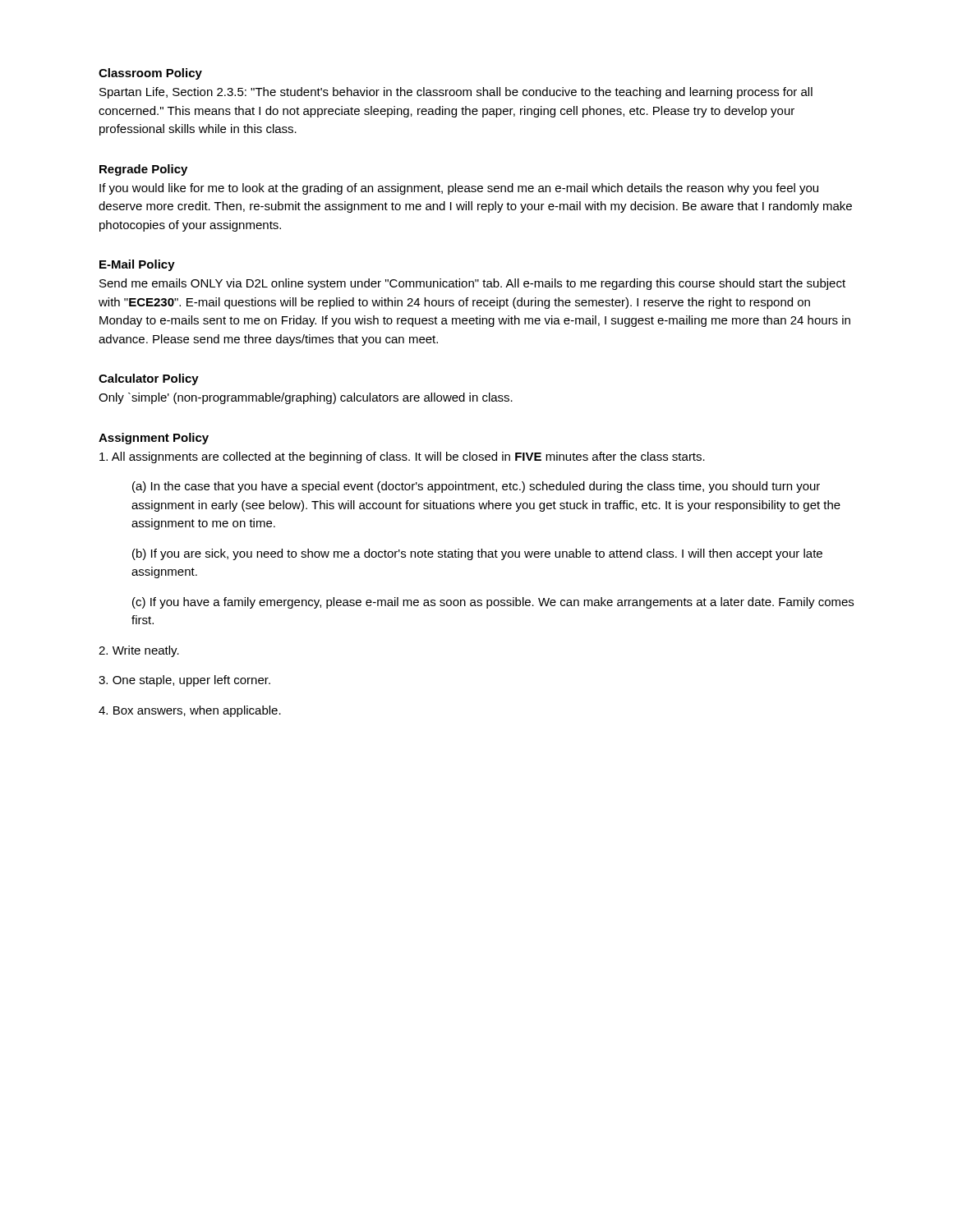The width and height of the screenshot is (953, 1232).
Task: Click the passage that begins "Spartan Life, Section 2.3.5: "The student's behavior in"
Action: [x=456, y=110]
